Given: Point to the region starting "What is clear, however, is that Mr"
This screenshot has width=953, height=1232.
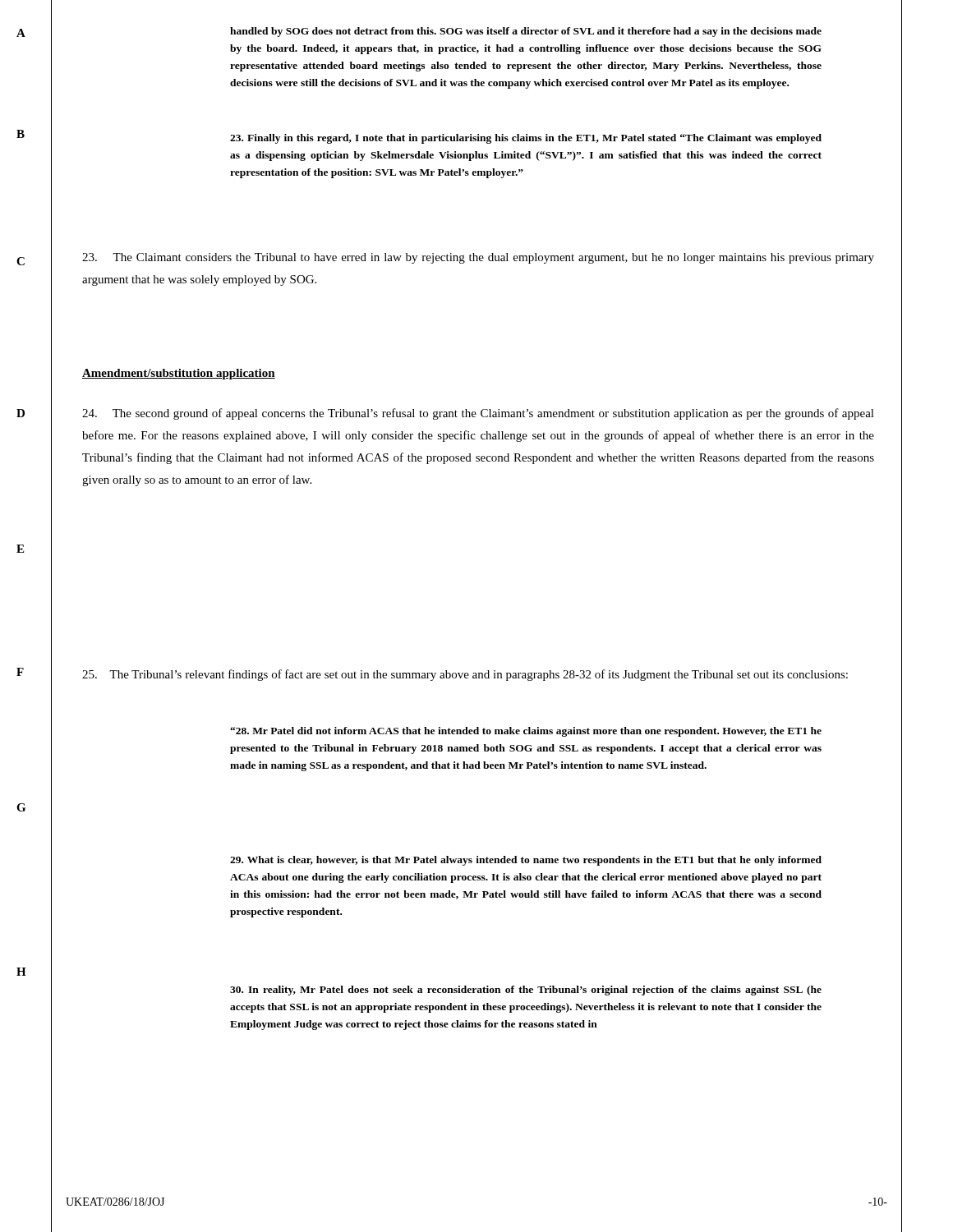Looking at the screenshot, I should coord(526,886).
